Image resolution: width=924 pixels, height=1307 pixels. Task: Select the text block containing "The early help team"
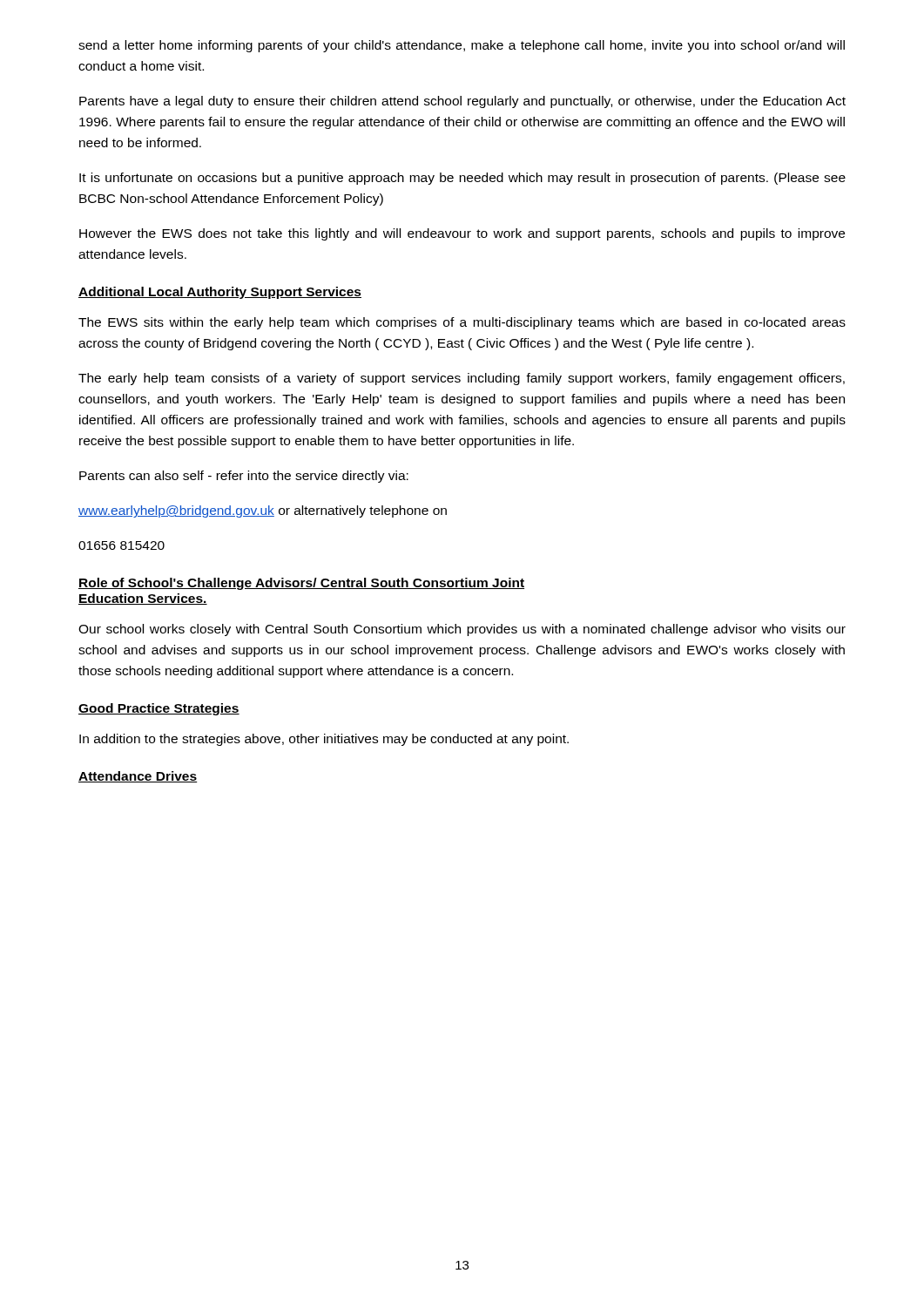[462, 410]
